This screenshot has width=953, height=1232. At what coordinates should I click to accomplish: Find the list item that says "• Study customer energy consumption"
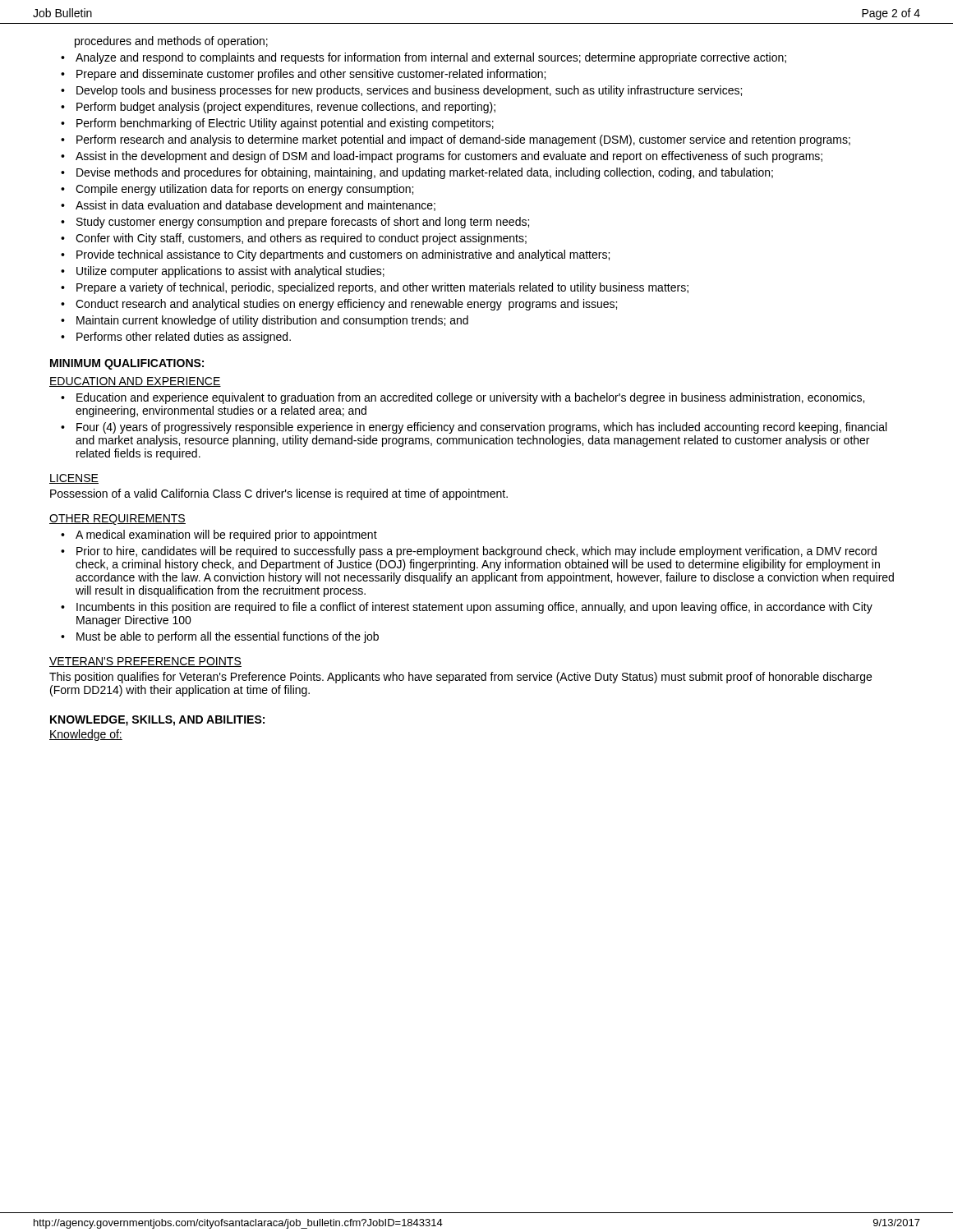(295, 222)
